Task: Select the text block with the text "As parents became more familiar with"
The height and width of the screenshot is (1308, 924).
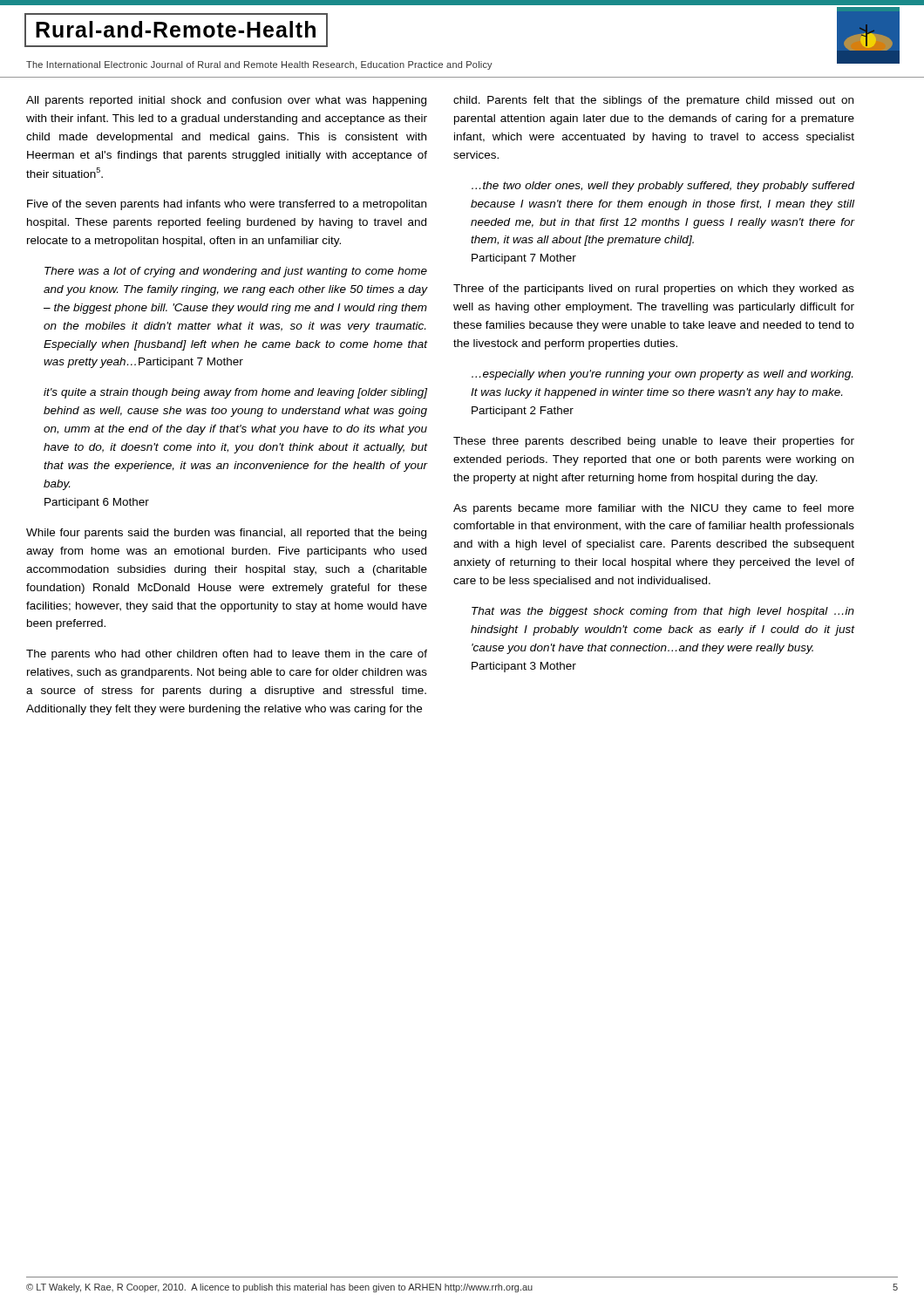Action: tap(654, 544)
